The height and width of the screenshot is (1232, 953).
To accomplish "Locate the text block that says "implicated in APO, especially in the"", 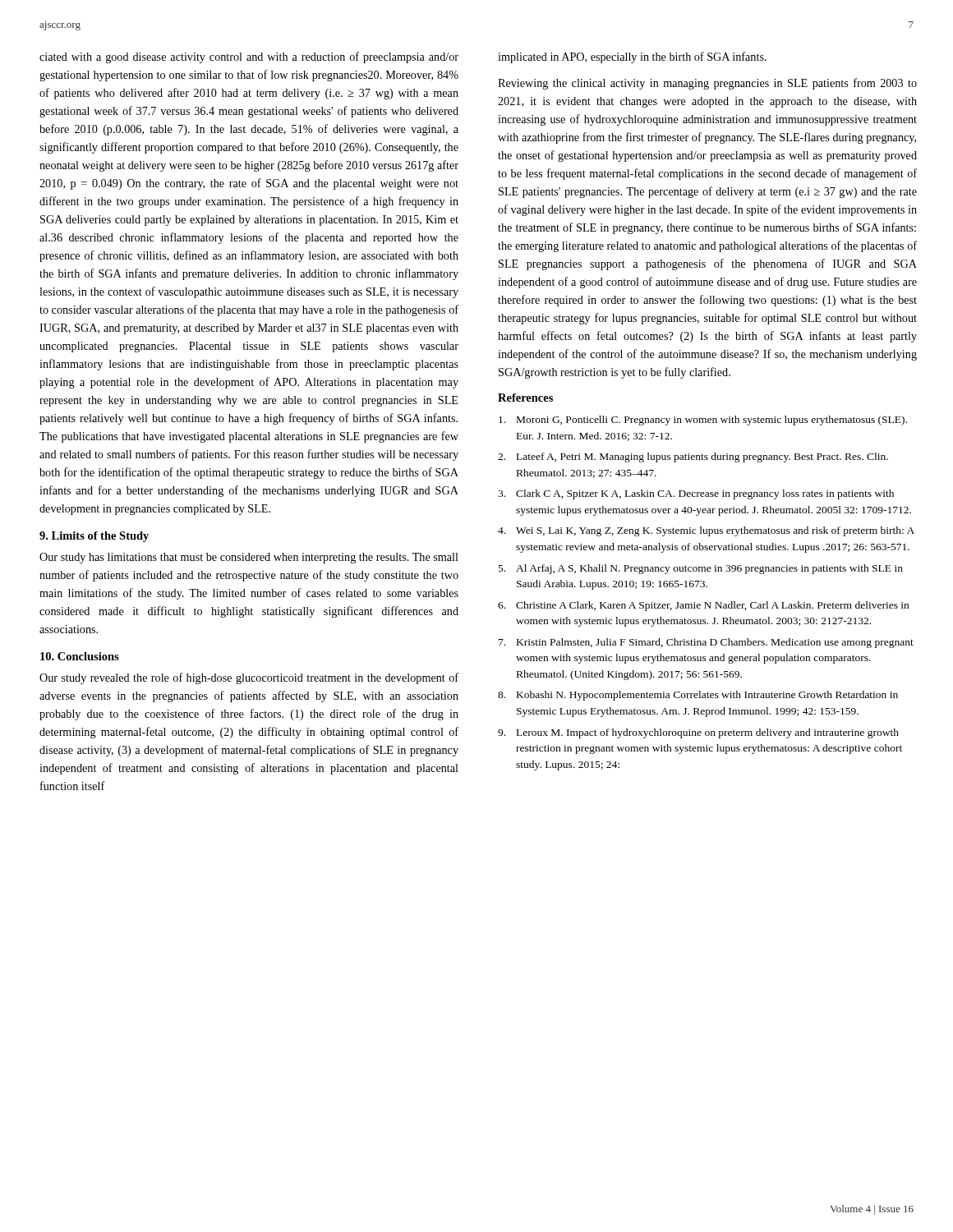I will (x=707, y=214).
